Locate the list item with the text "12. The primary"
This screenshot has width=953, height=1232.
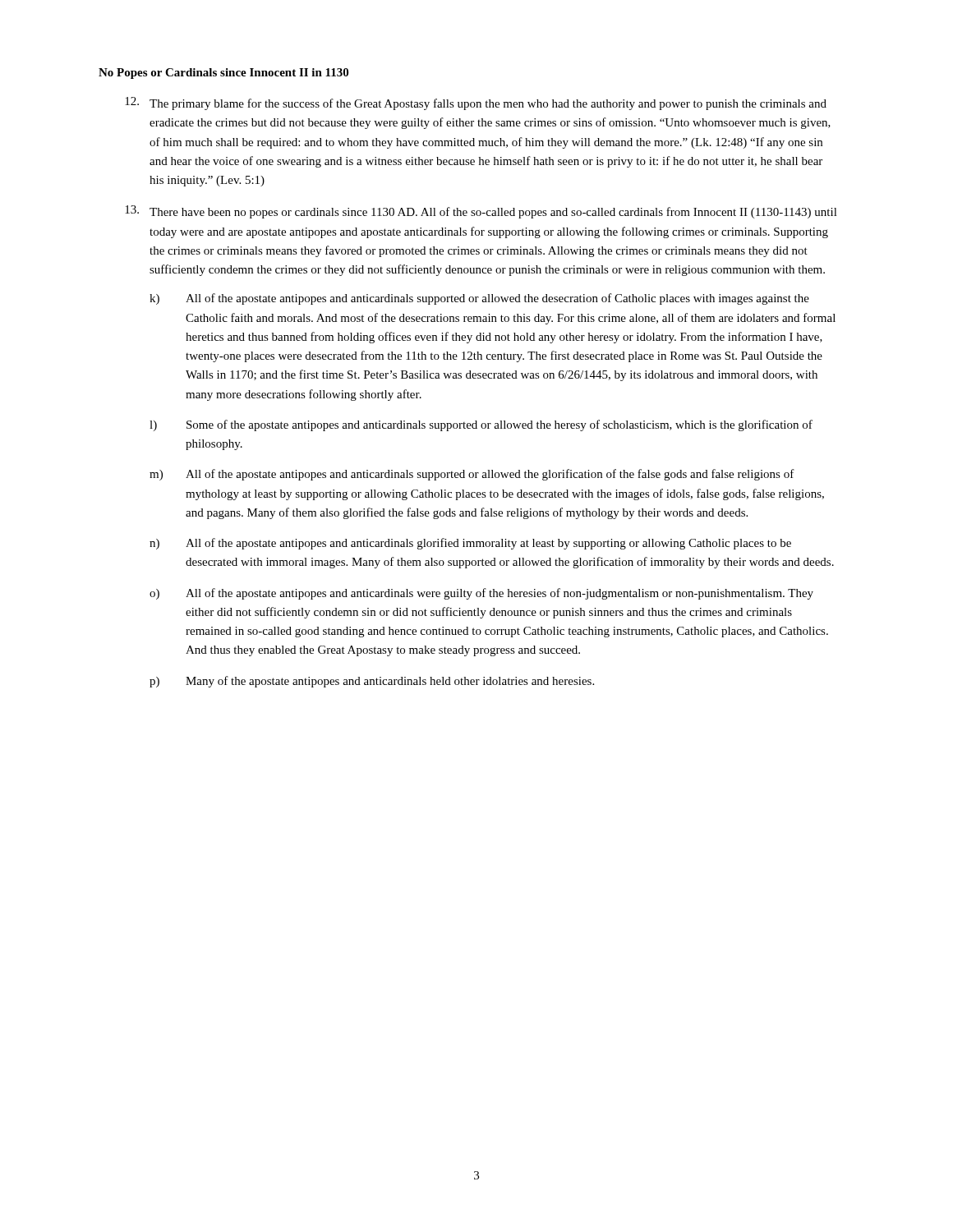pos(468,142)
